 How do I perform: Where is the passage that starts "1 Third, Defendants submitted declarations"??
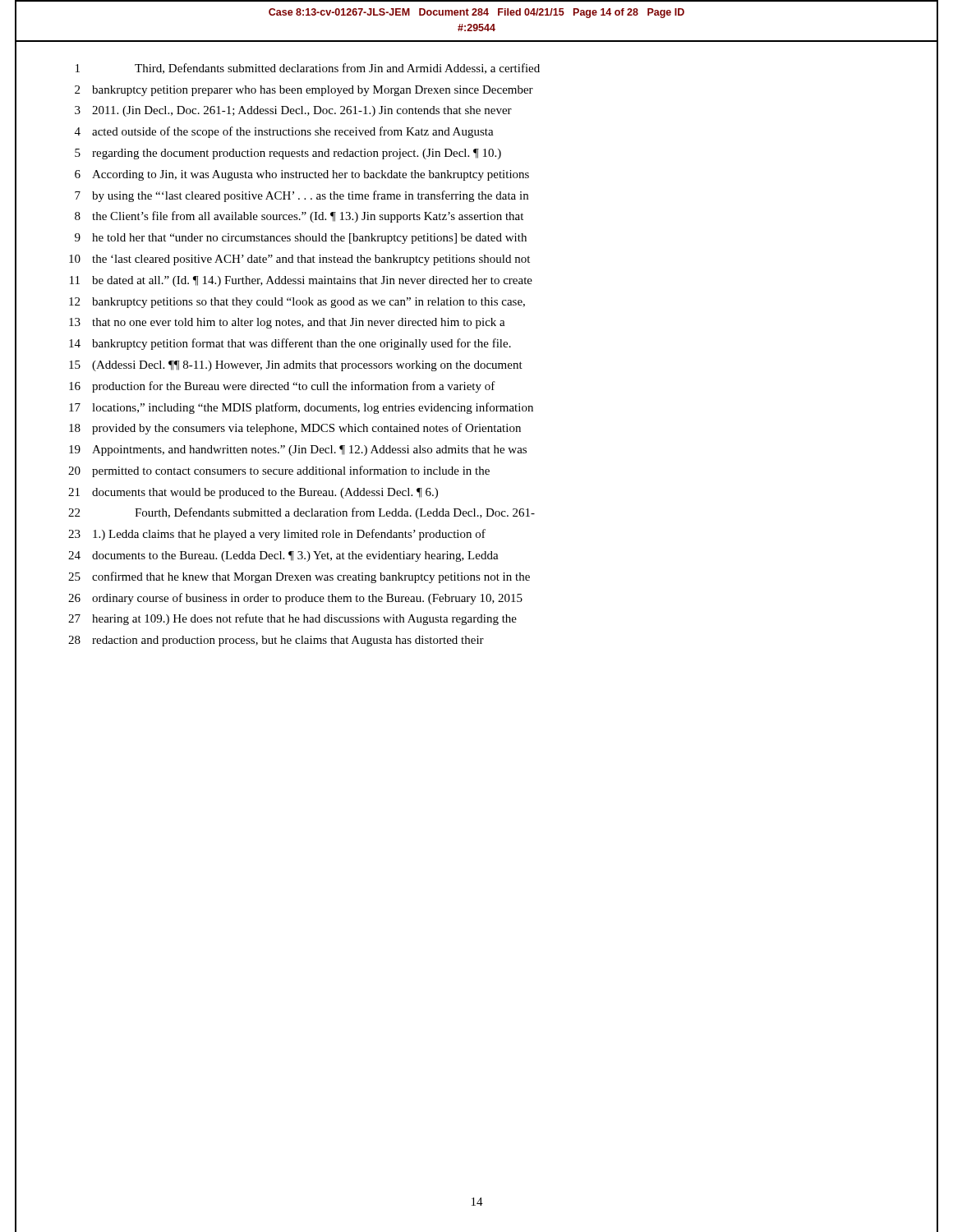tap(476, 281)
